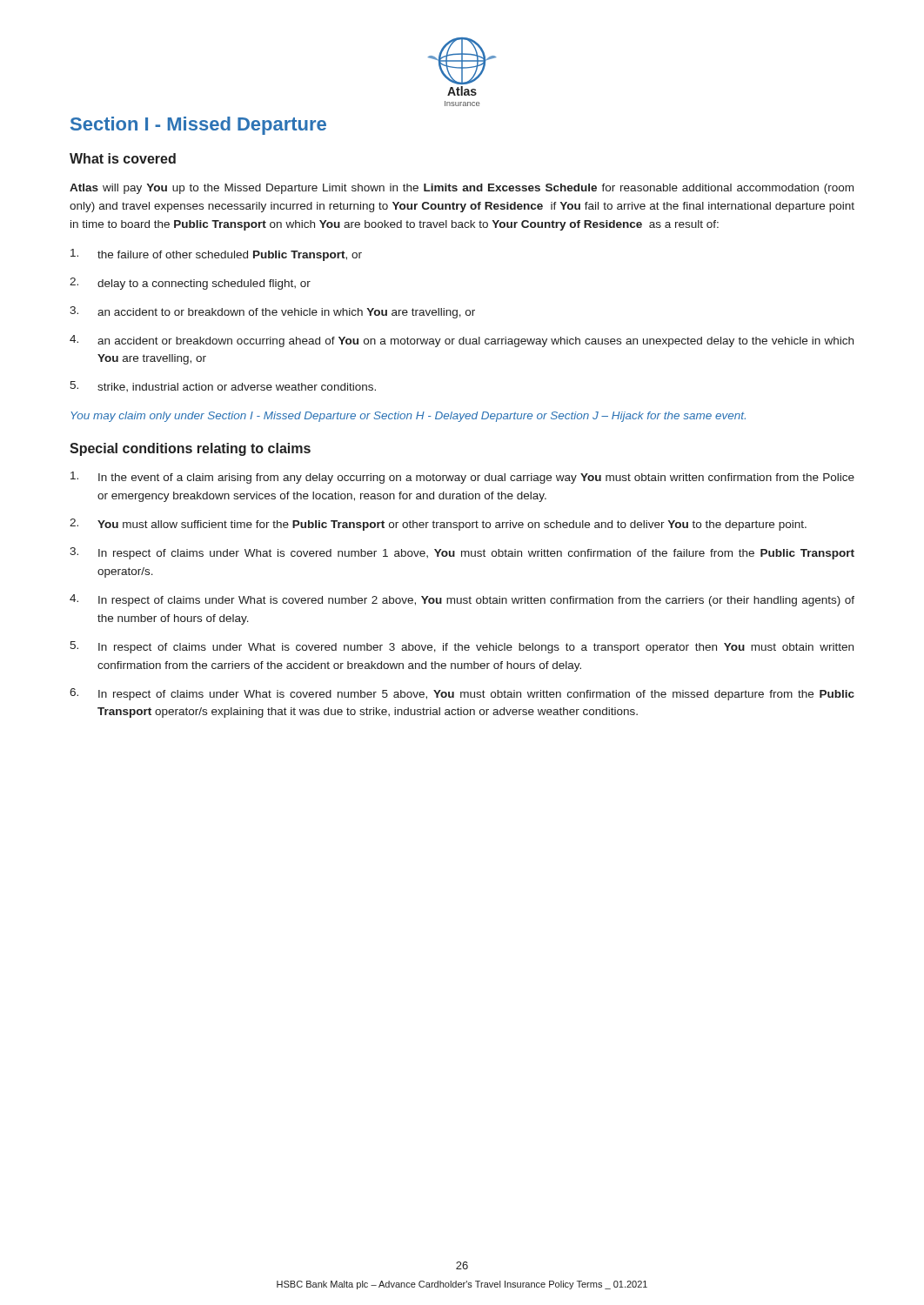
Task: Find the text block starting "2. You must allow sufficient"
Action: click(x=462, y=525)
